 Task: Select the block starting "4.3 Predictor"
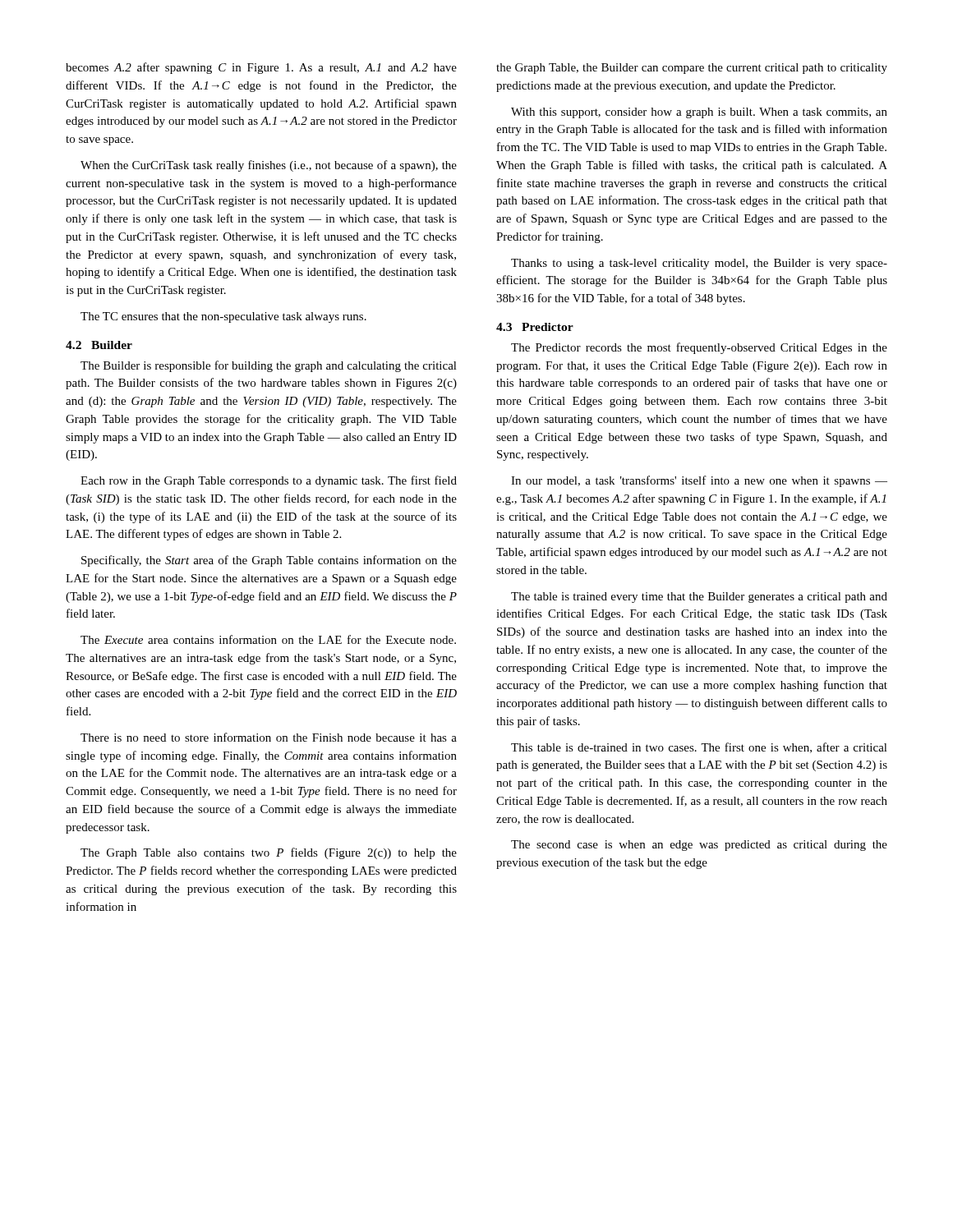pyautogui.click(x=535, y=327)
